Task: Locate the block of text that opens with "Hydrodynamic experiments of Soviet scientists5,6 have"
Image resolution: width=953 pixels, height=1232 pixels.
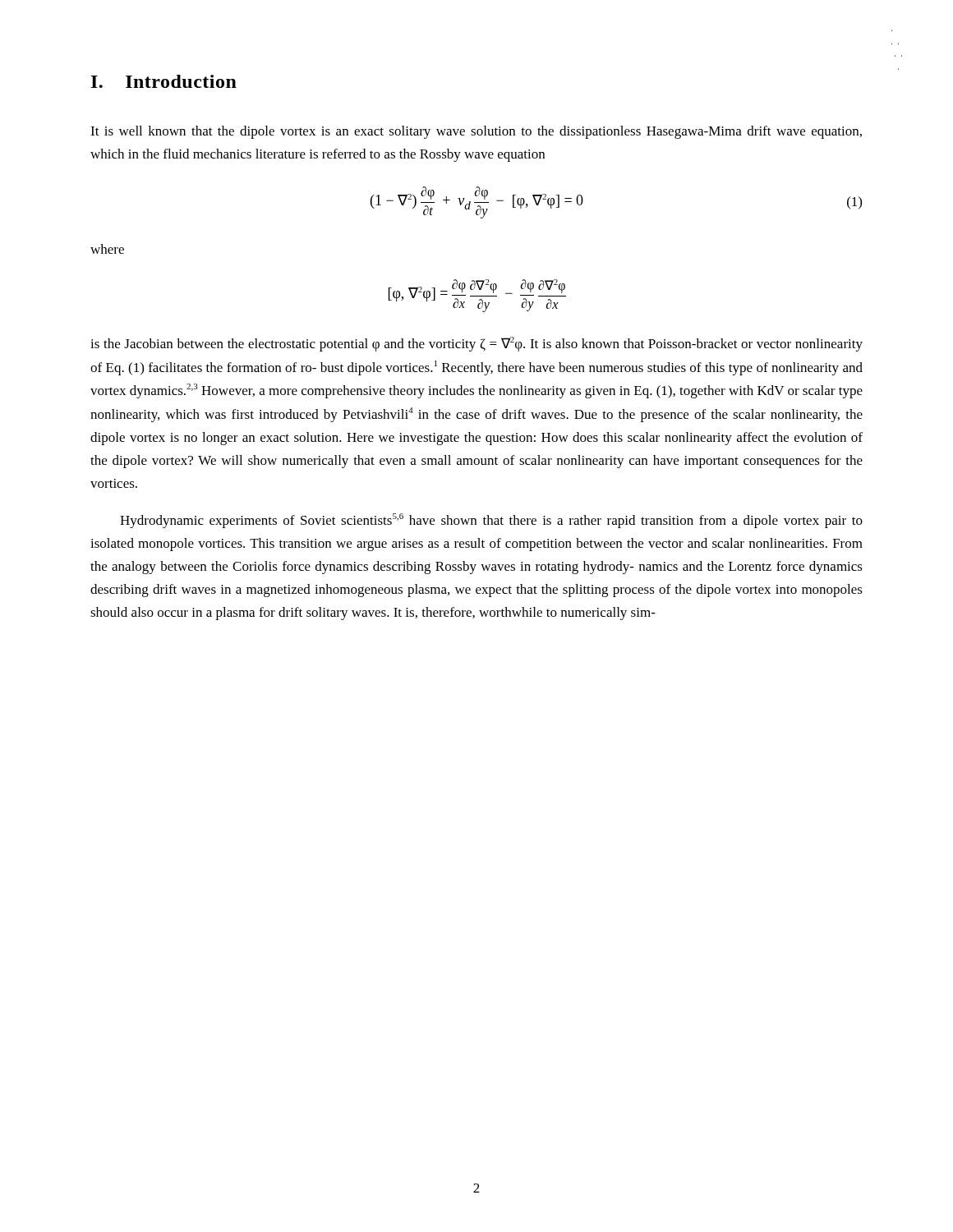Action: pyautogui.click(x=476, y=565)
